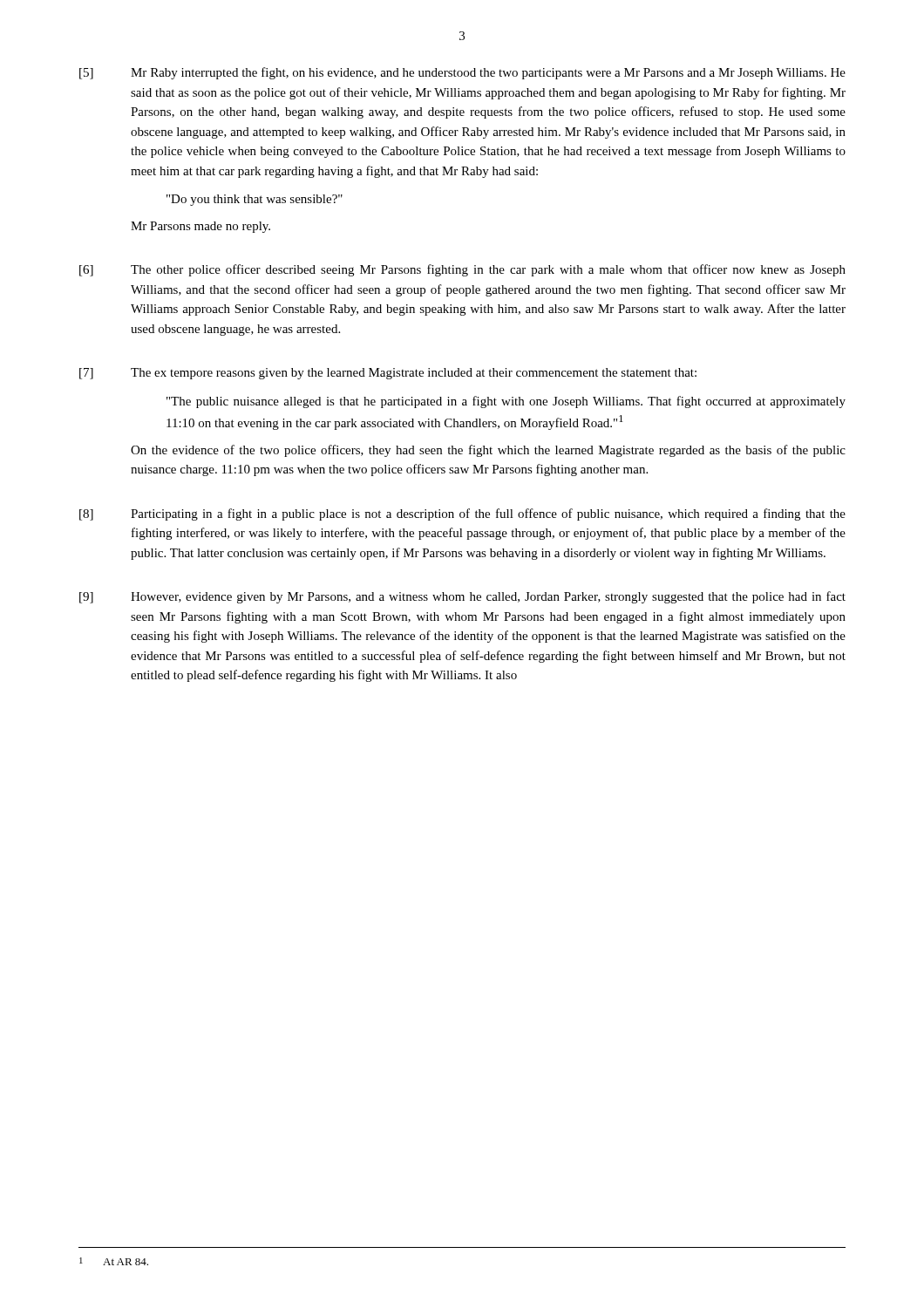924x1308 pixels.
Task: Select the list item containing "[6] The other police officer described seeing Mr"
Action: [462, 303]
